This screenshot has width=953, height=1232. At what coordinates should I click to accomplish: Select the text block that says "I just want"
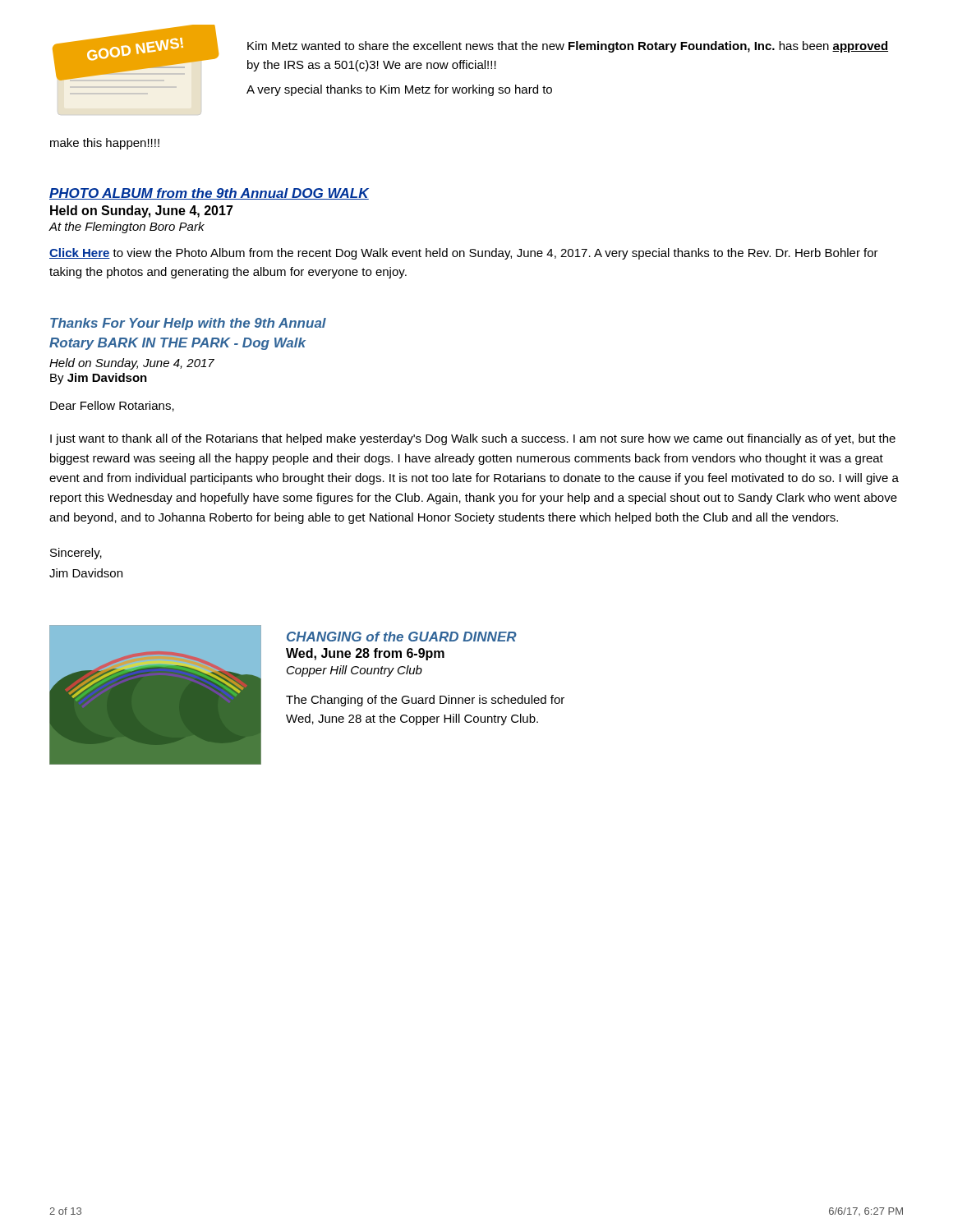pyautogui.click(x=474, y=477)
